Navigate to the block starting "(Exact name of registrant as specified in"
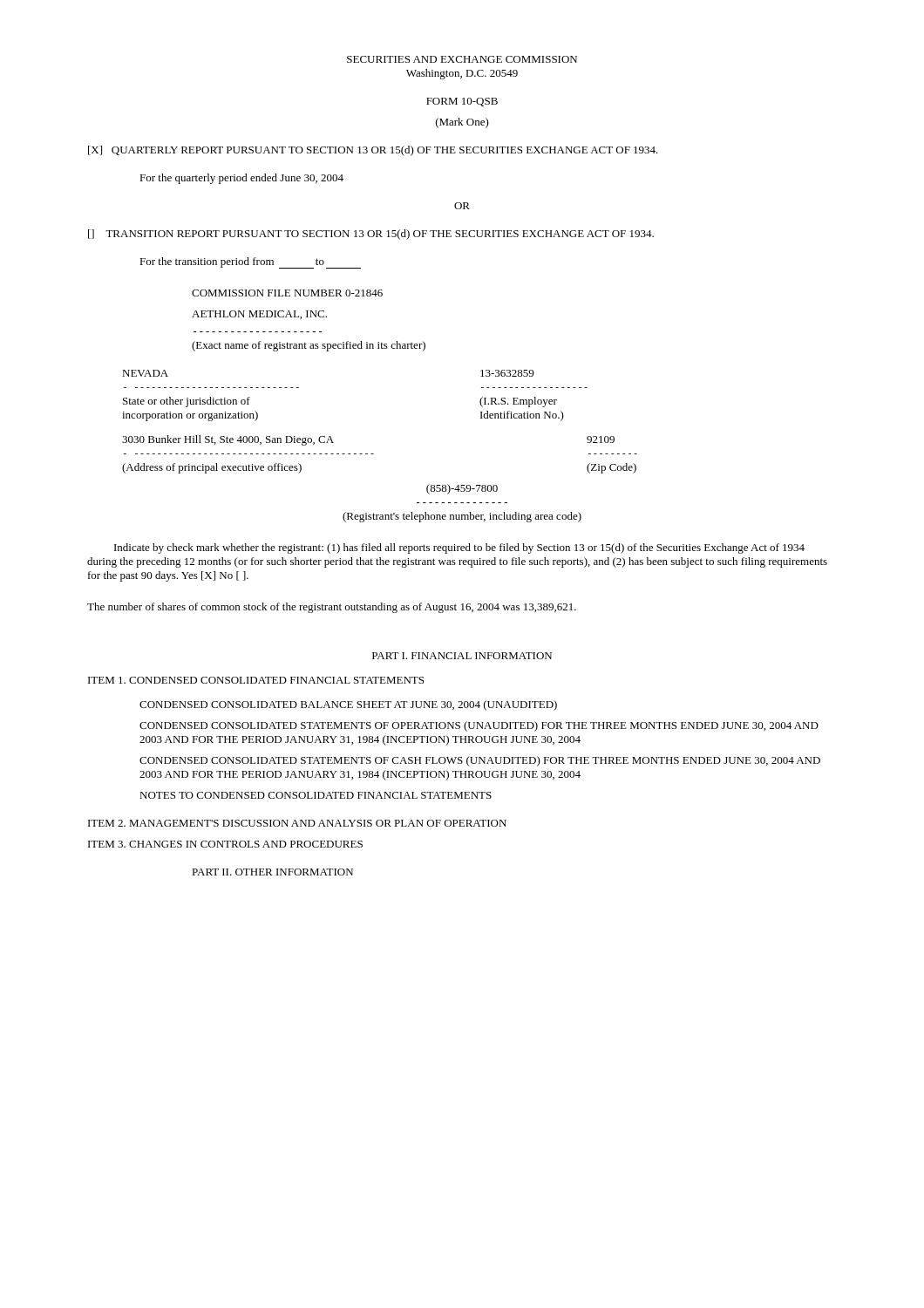924x1308 pixels. pyautogui.click(x=309, y=339)
